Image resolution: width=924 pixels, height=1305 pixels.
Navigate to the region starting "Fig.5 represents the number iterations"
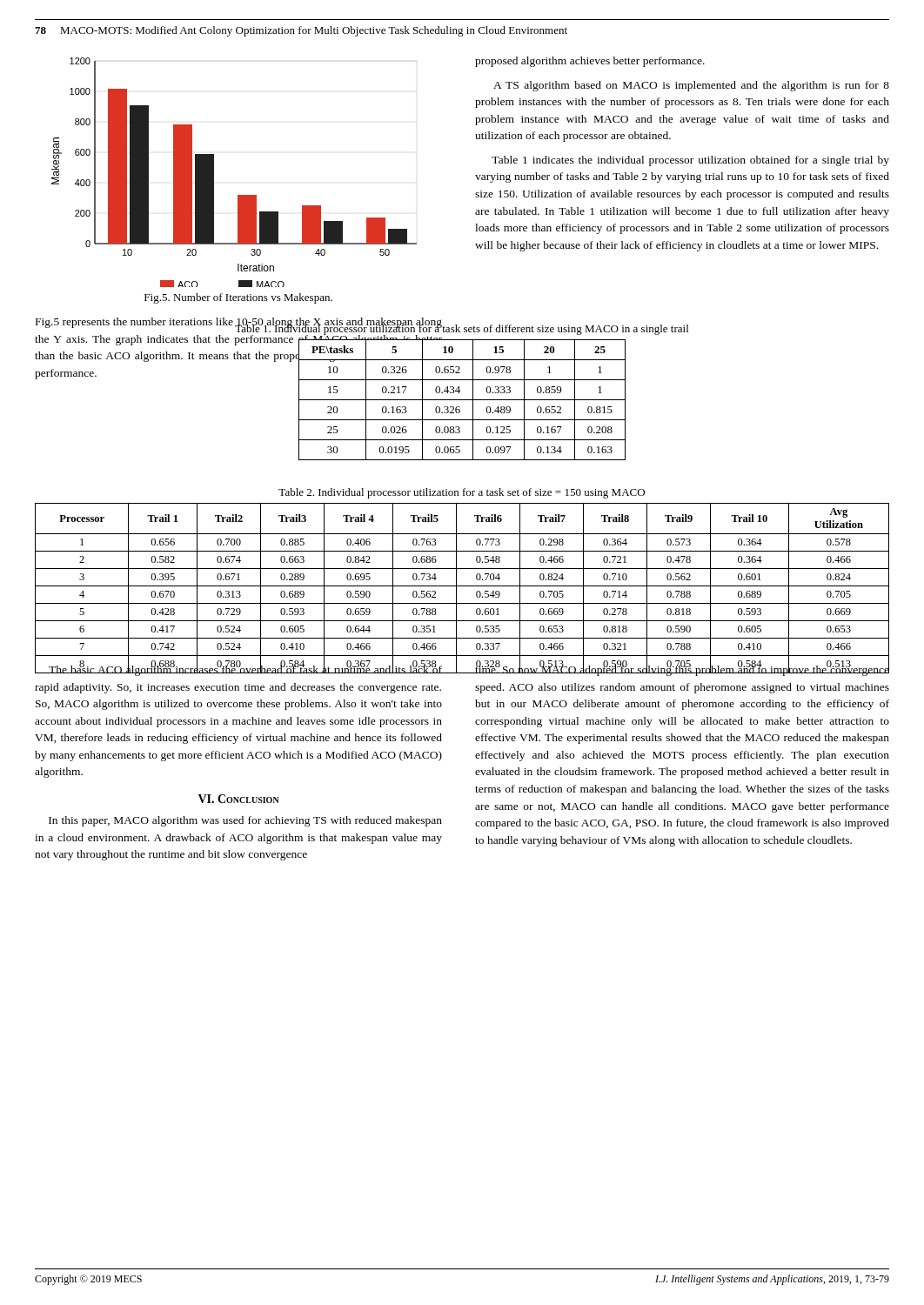coord(238,347)
